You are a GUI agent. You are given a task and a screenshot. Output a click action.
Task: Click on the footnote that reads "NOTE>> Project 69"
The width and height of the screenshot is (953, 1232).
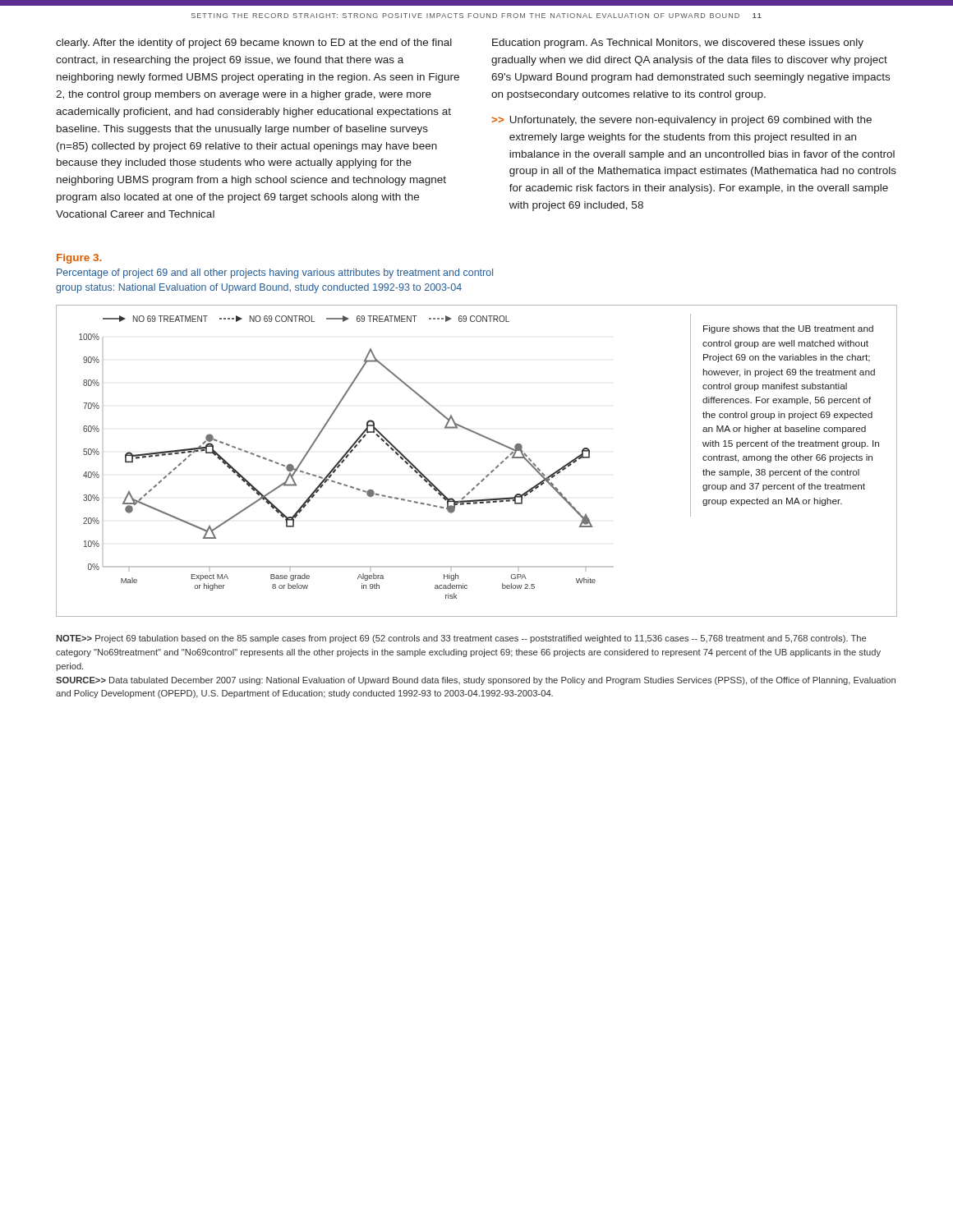tap(476, 666)
